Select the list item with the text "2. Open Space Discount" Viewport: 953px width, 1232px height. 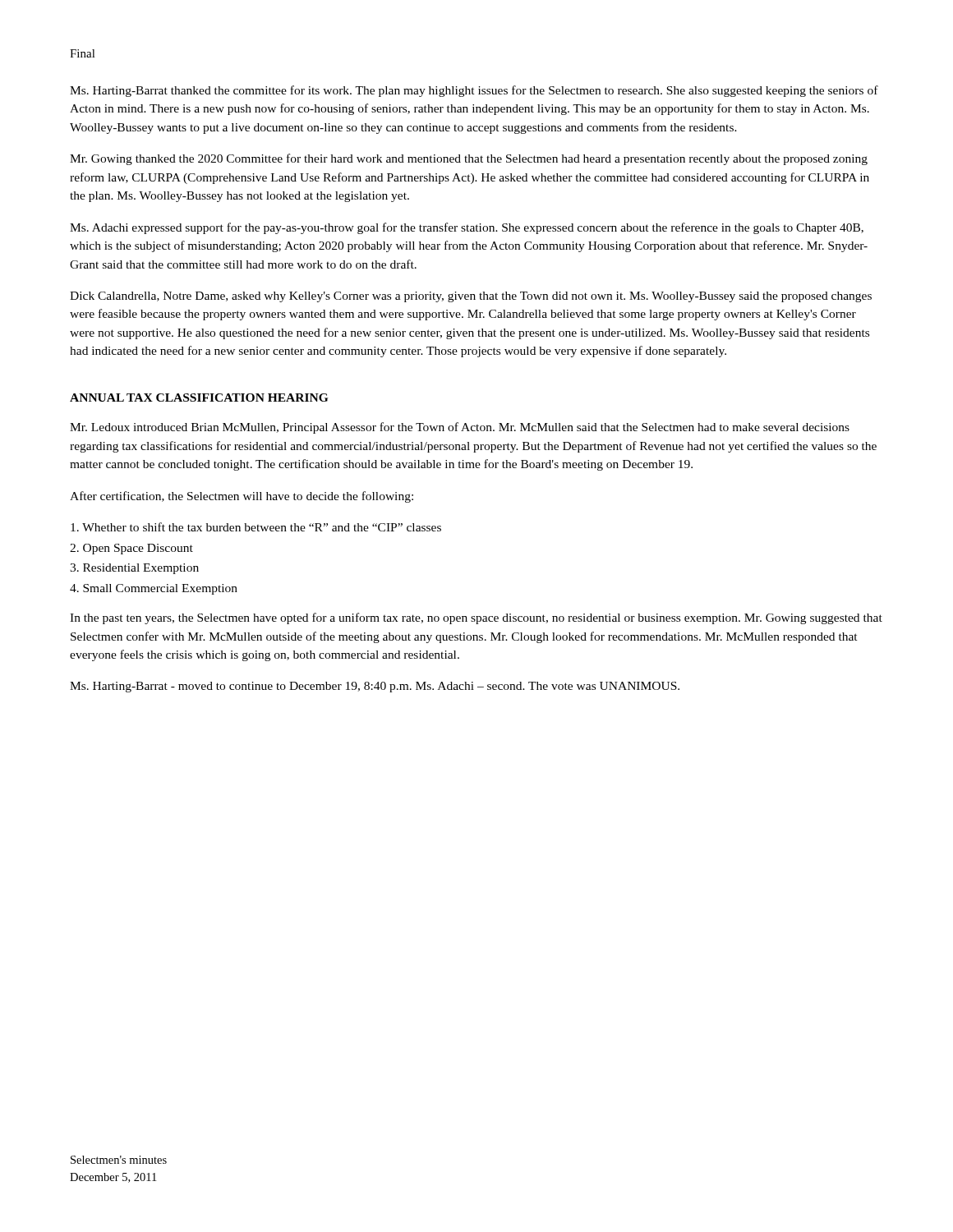coord(131,547)
